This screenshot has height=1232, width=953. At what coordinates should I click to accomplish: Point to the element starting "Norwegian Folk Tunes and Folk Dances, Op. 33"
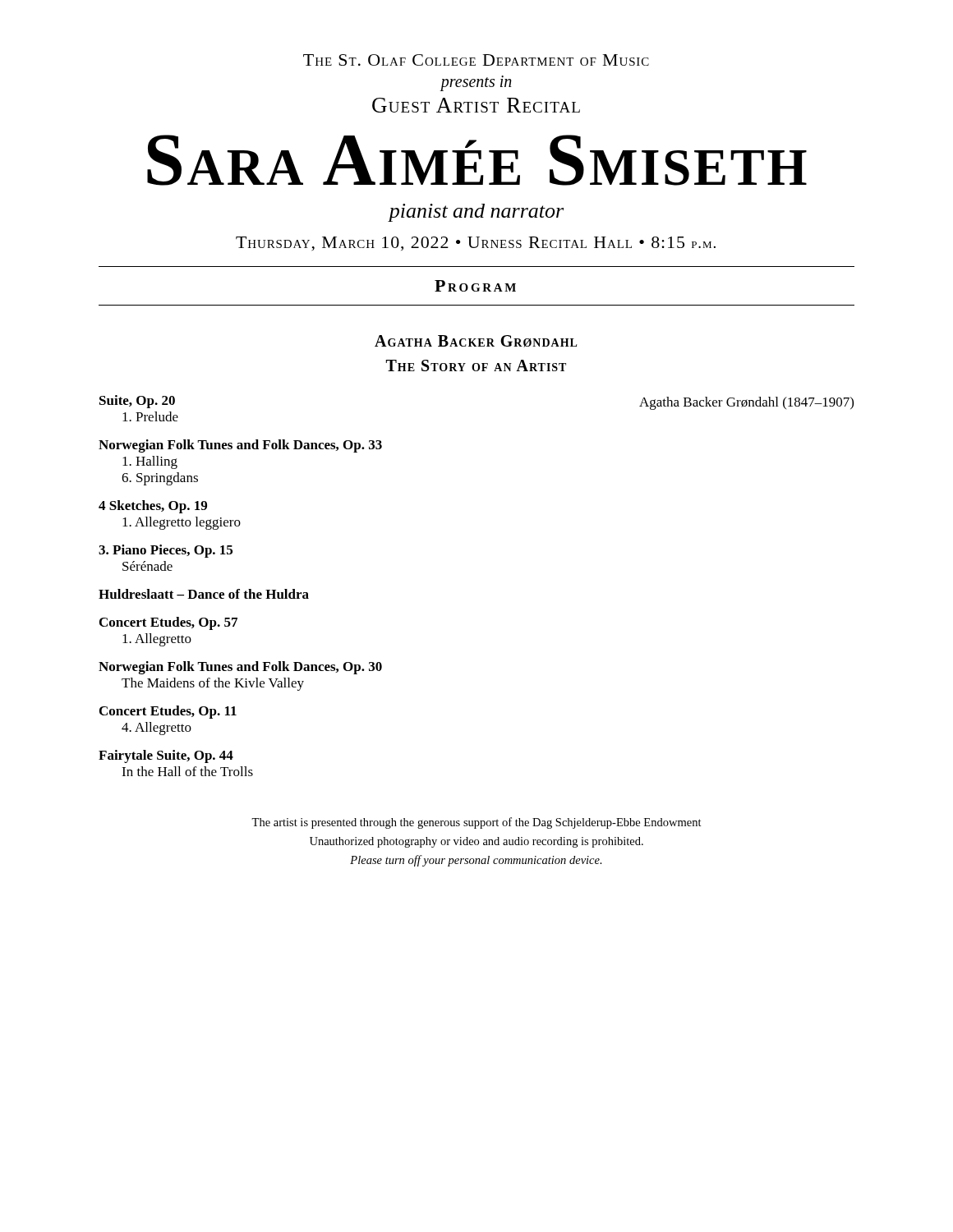[240, 446]
